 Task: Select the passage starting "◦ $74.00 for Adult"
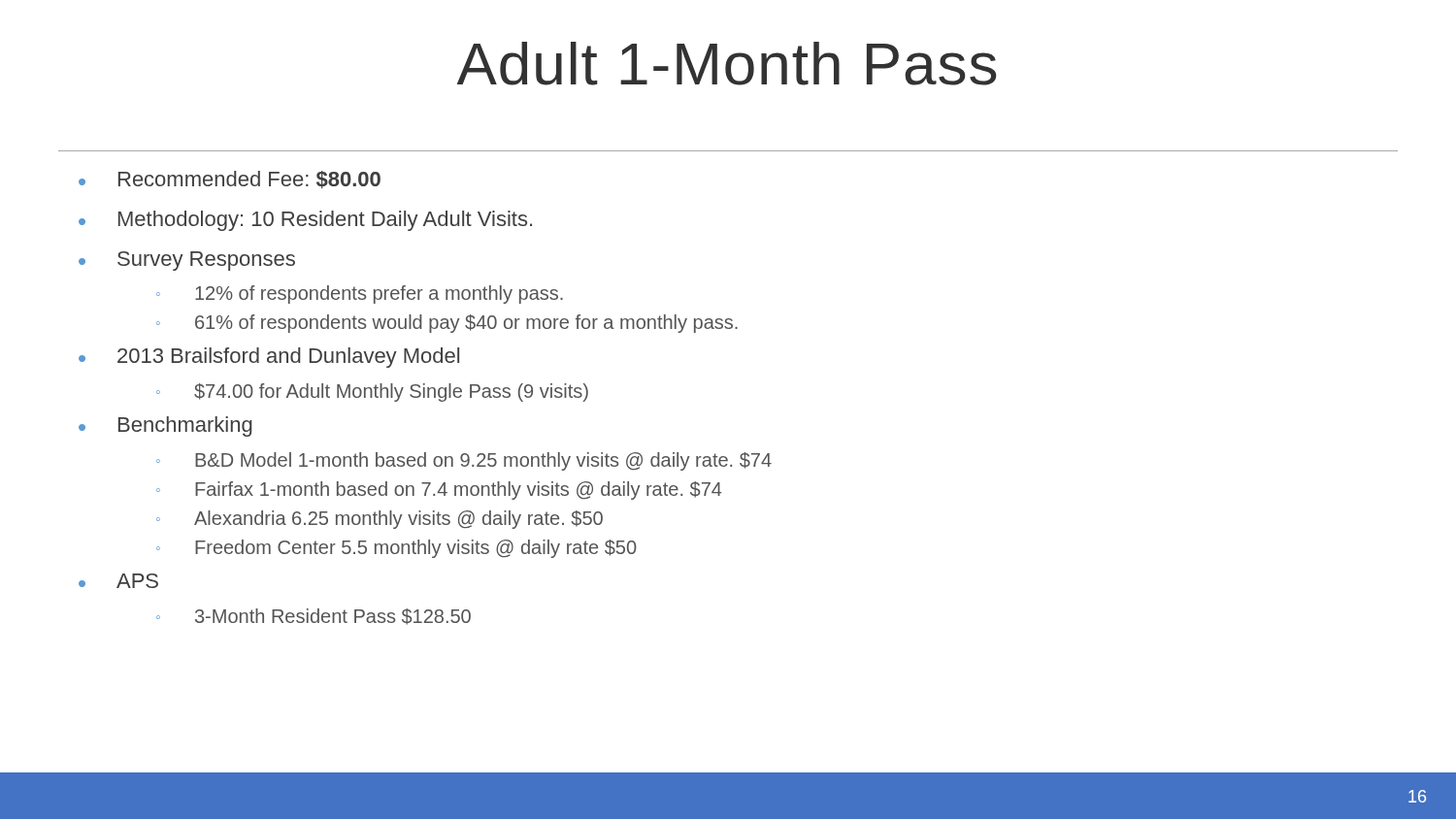(x=372, y=391)
